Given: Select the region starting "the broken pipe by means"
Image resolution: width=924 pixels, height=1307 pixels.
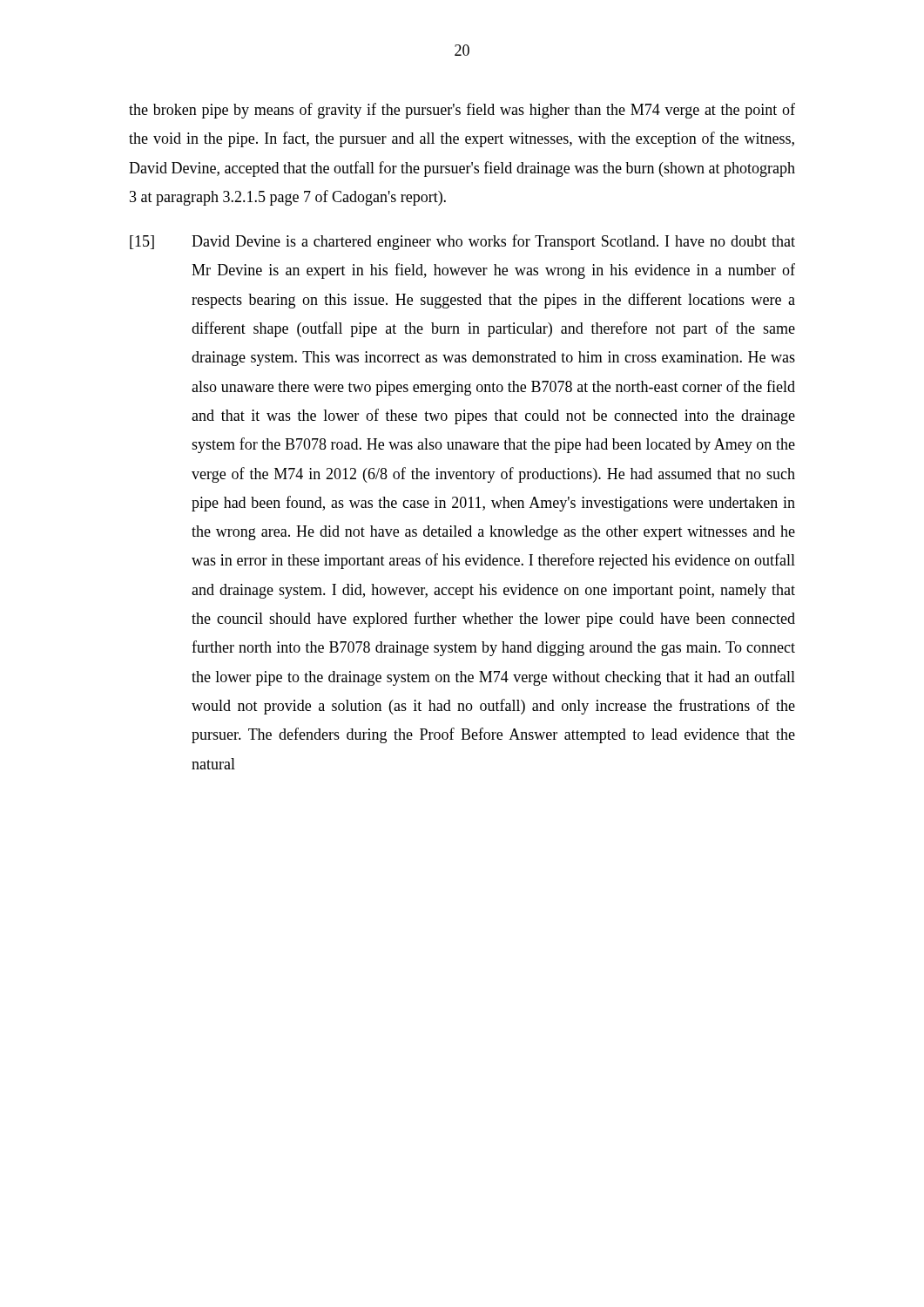Looking at the screenshot, I should click(462, 153).
